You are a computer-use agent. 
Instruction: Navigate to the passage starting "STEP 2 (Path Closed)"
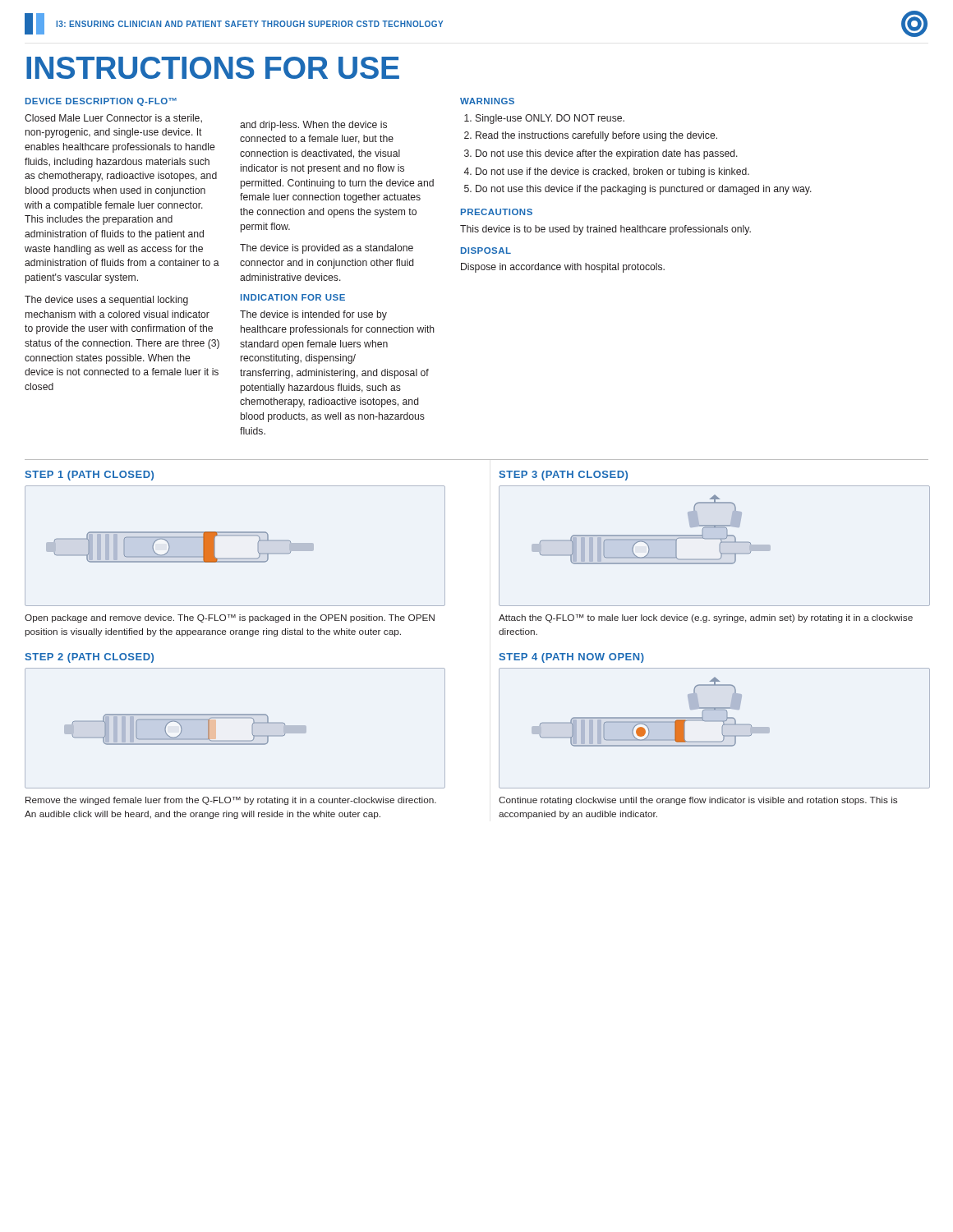(x=90, y=657)
